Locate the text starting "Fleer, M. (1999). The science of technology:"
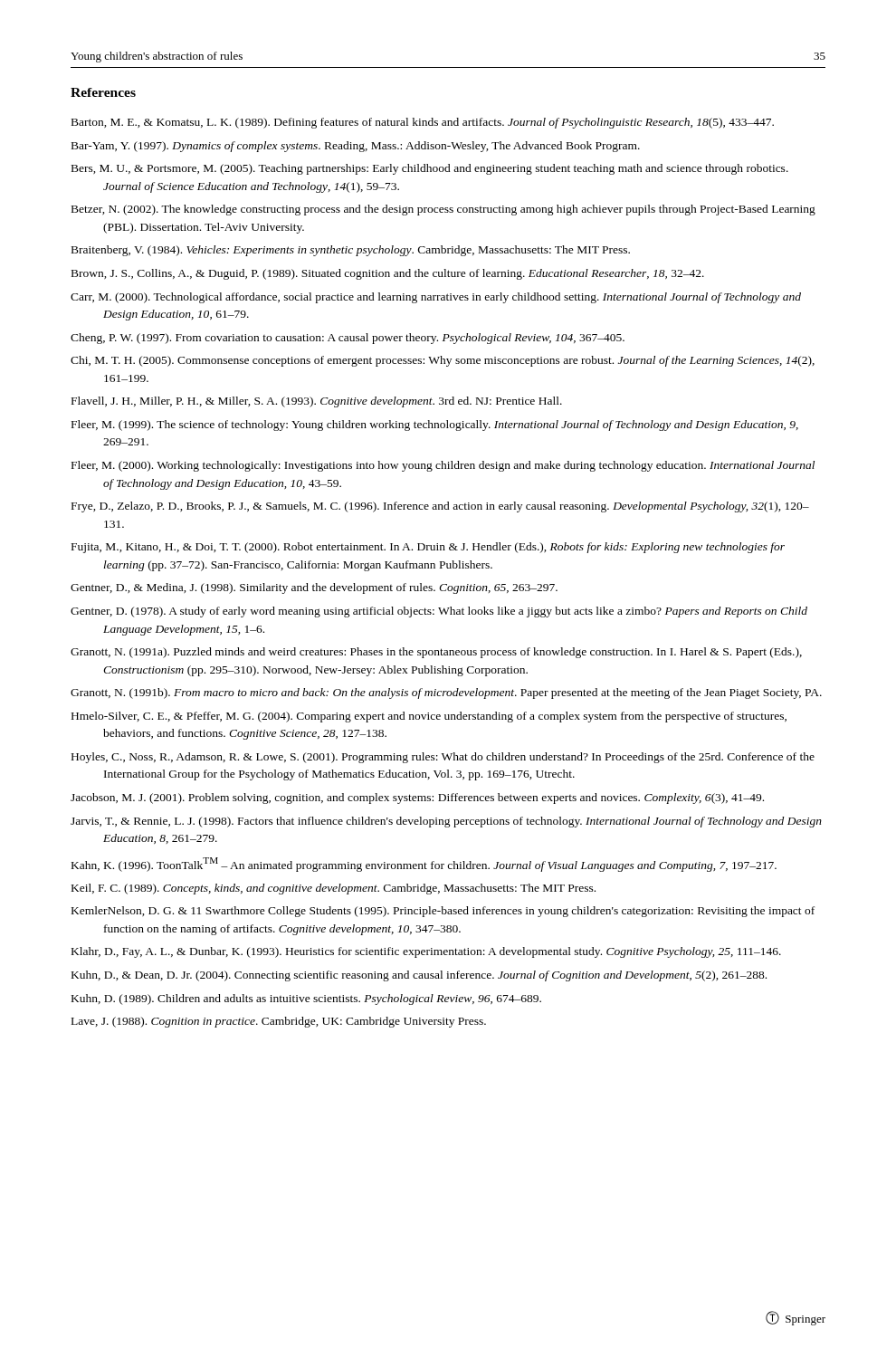Image resolution: width=896 pixels, height=1358 pixels. (x=435, y=433)
